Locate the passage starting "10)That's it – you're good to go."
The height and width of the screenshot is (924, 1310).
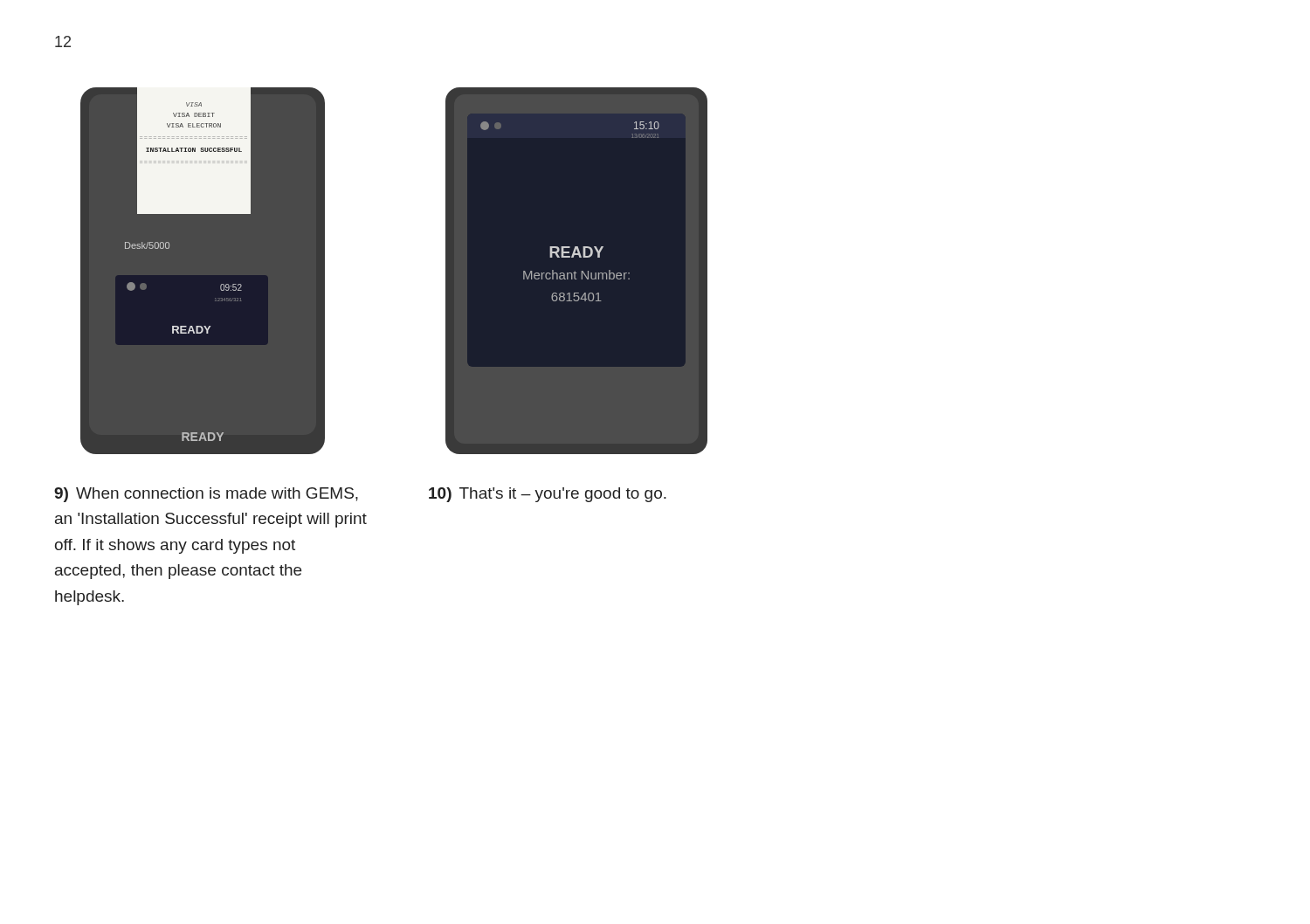click(x=548, y=493)
